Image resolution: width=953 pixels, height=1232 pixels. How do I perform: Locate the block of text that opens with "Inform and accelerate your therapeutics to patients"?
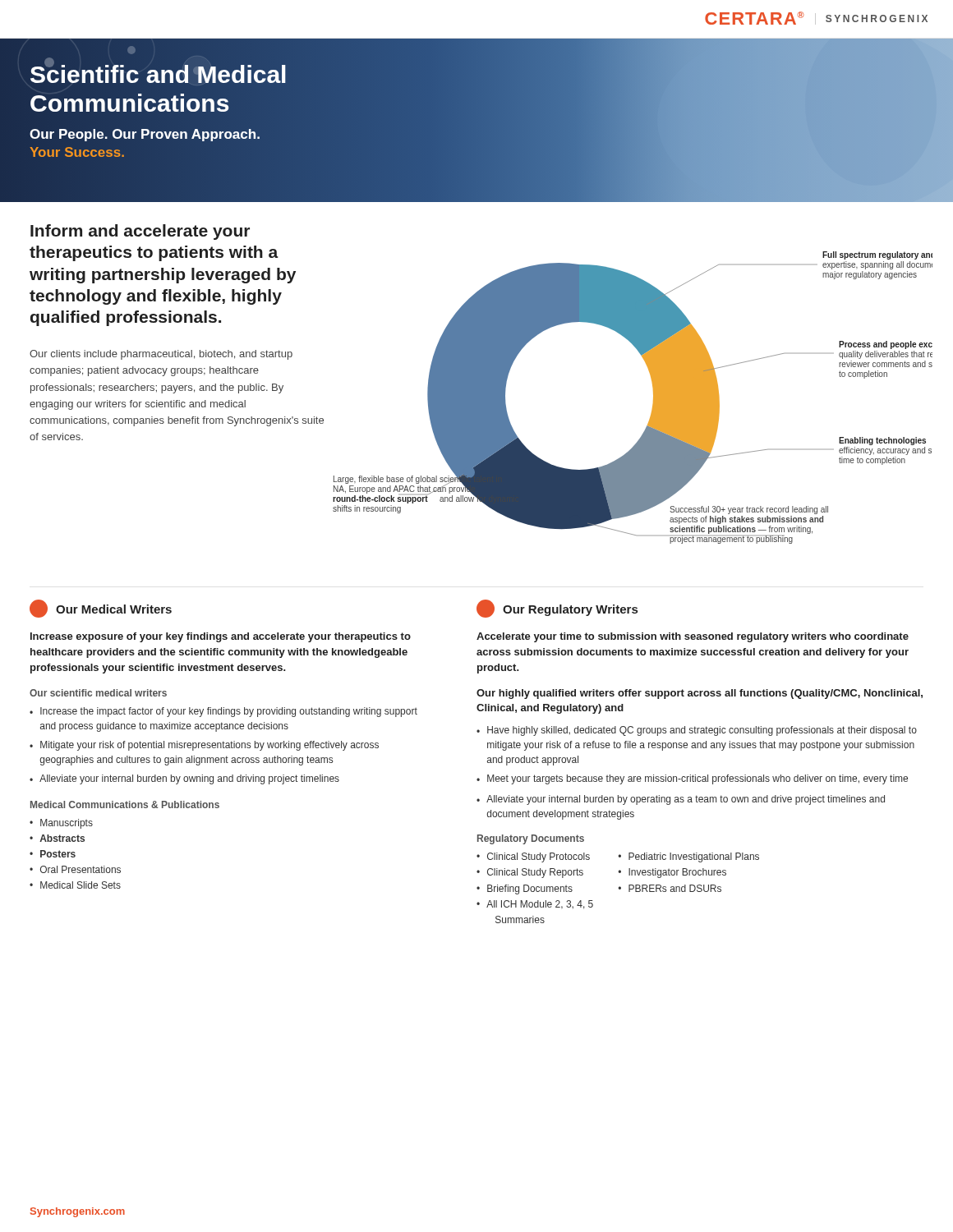coord(163,274)
